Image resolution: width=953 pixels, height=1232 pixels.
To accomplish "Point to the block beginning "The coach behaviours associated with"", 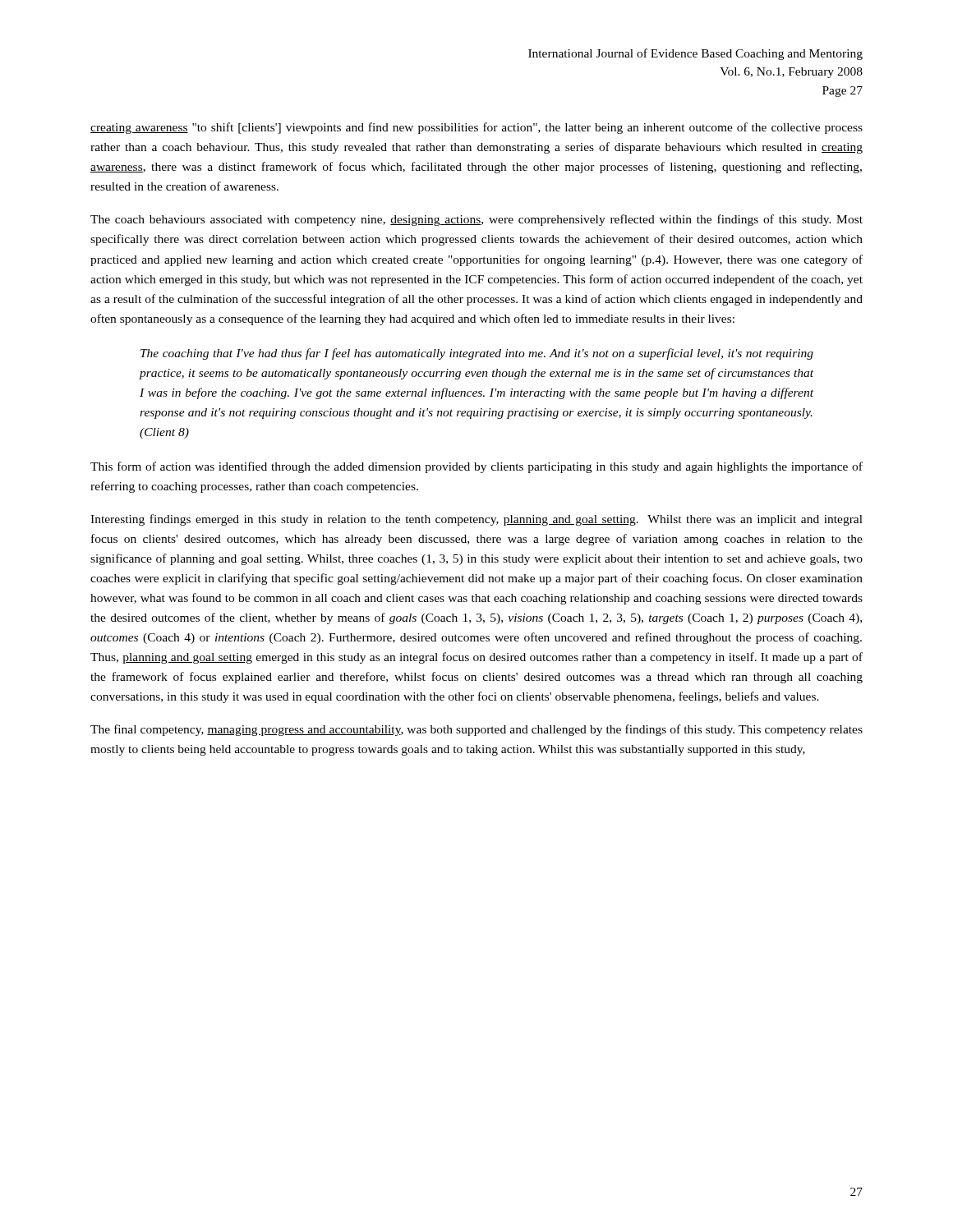I will (476, 269).
